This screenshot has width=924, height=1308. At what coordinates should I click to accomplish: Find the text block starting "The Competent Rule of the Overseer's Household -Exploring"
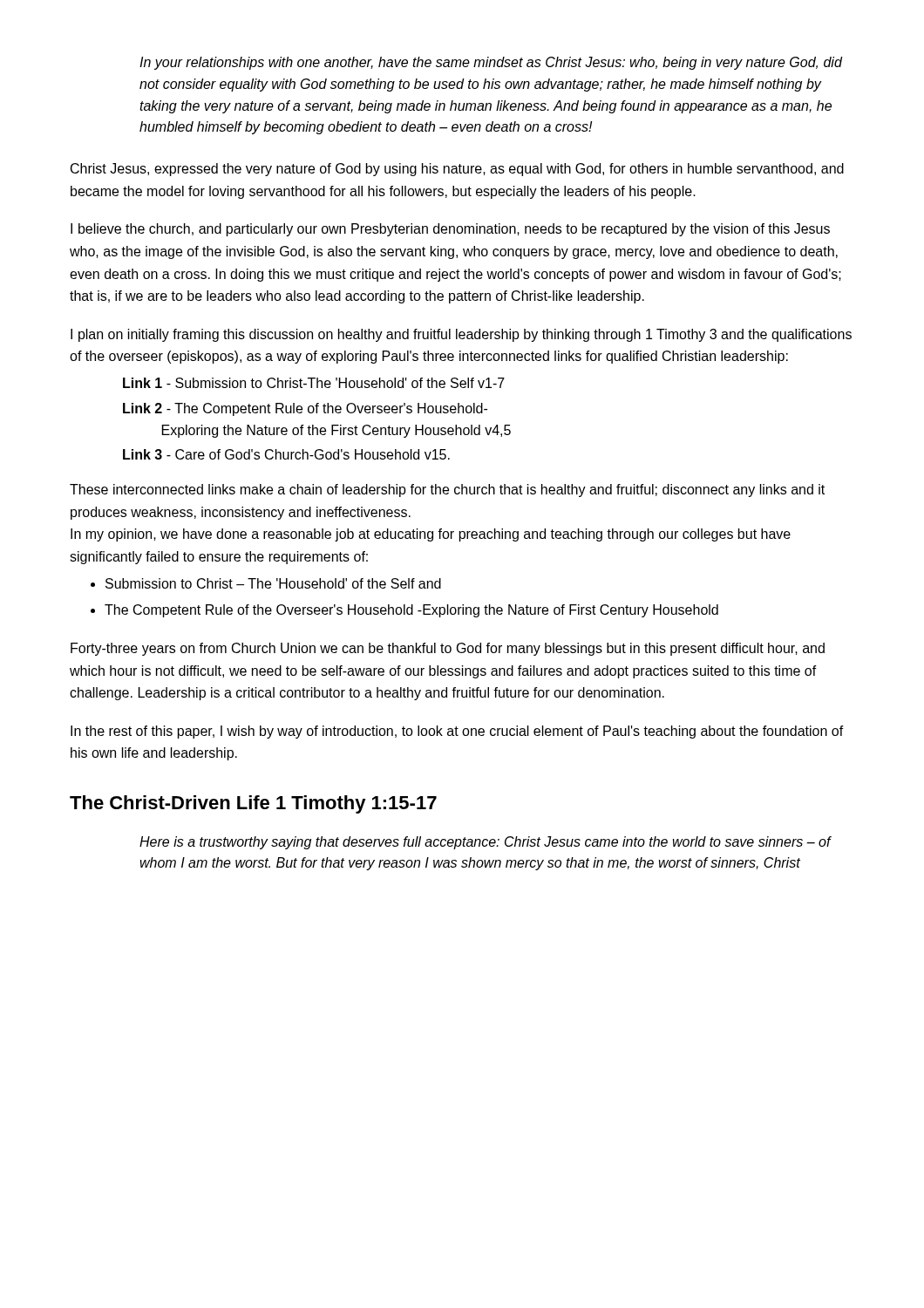click(412, 610)
